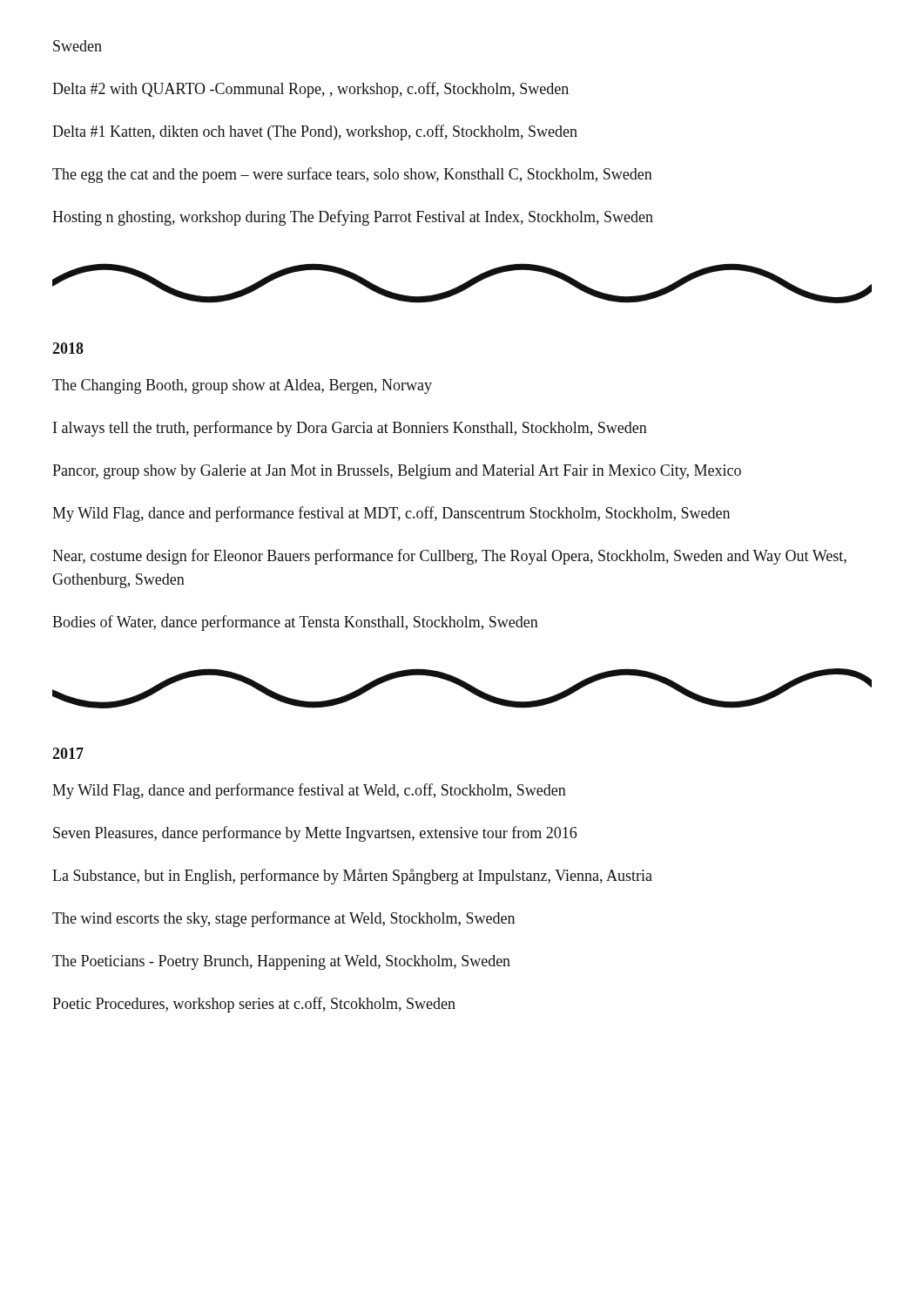Navigate to the block starting "The Poeticians -"
924x1307 pixels.
pyautogui.click(x=281, y=961)
